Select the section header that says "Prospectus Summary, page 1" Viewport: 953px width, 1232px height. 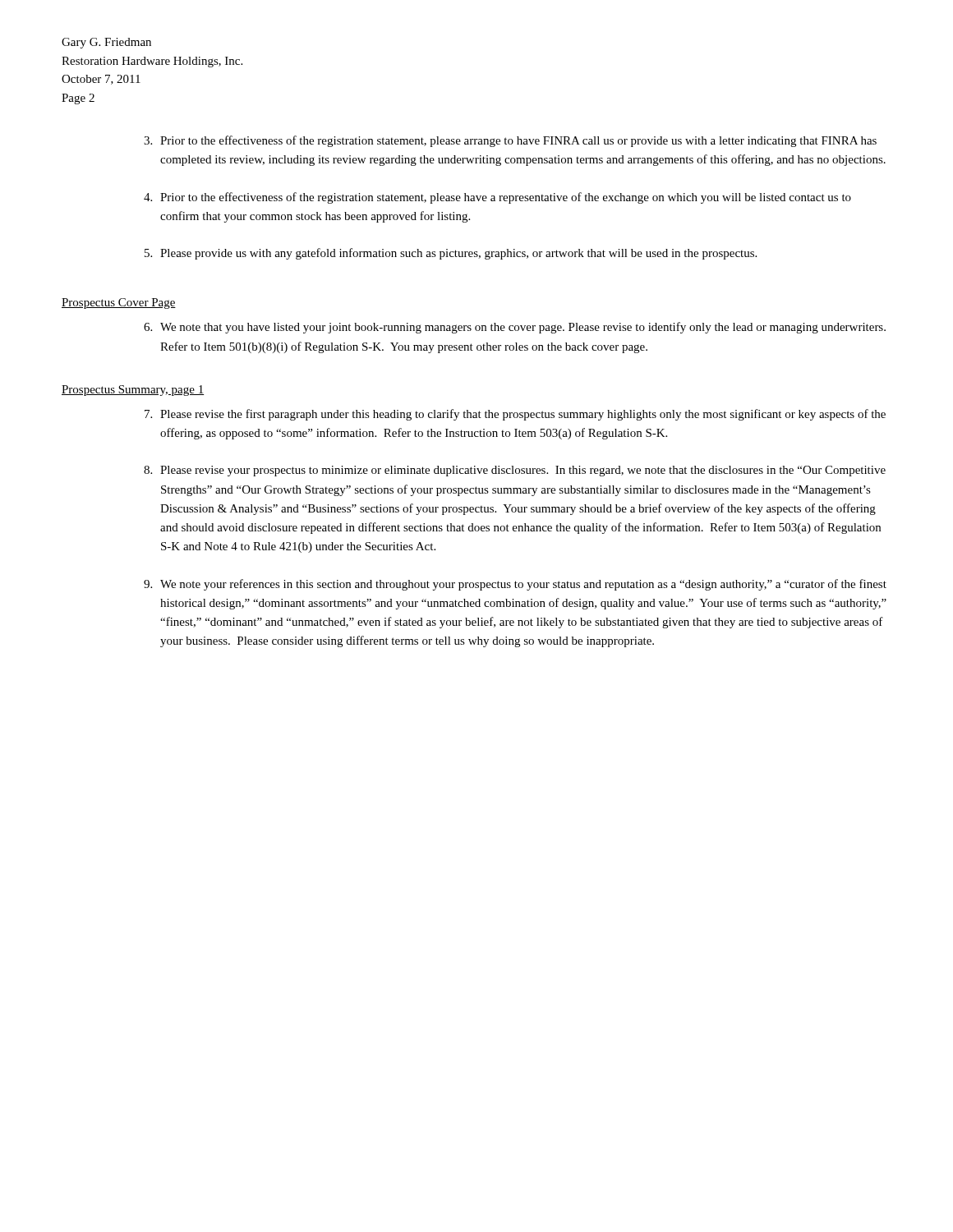point(133,389)
